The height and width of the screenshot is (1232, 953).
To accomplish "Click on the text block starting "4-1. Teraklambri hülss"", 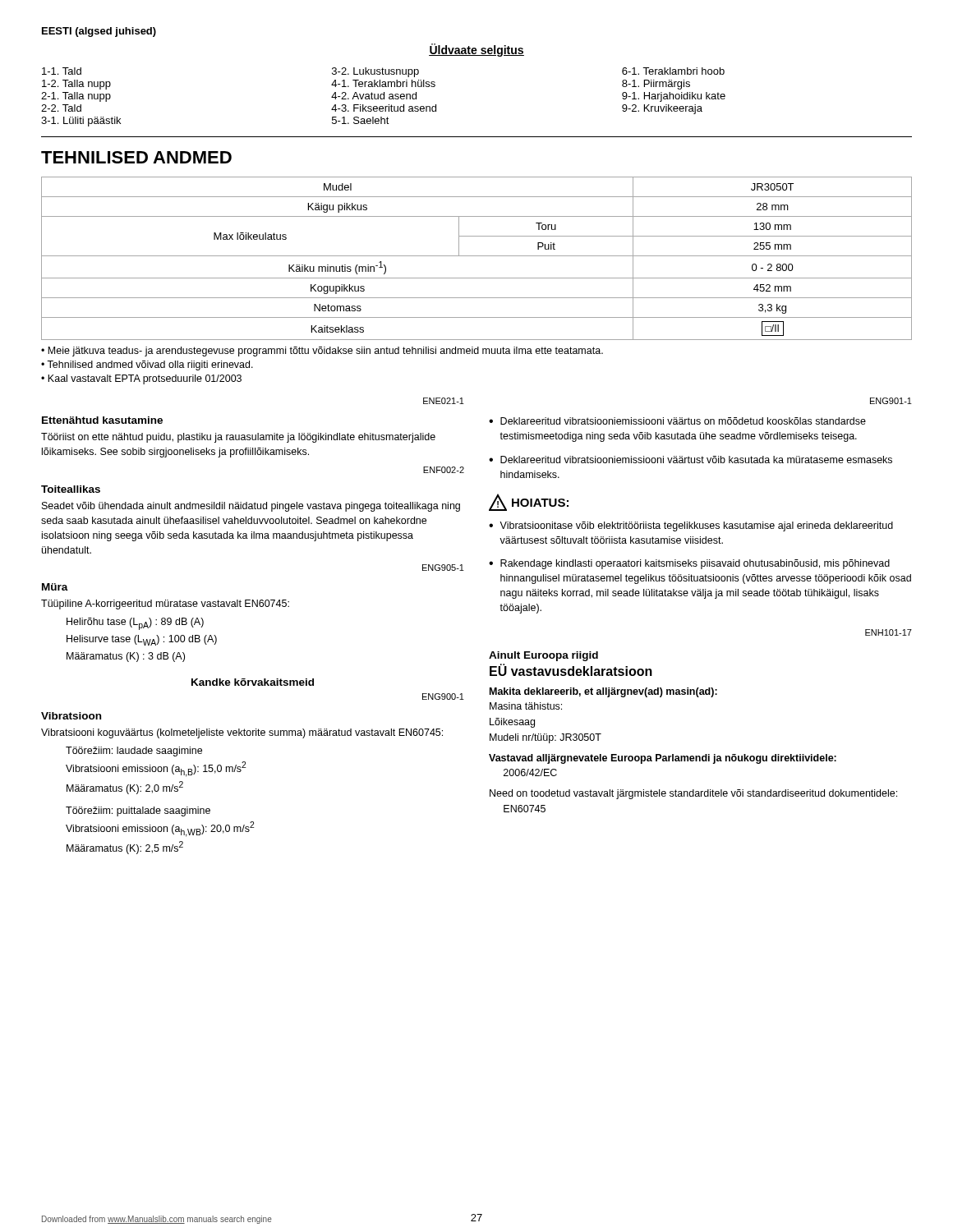I will pos(383,83).
